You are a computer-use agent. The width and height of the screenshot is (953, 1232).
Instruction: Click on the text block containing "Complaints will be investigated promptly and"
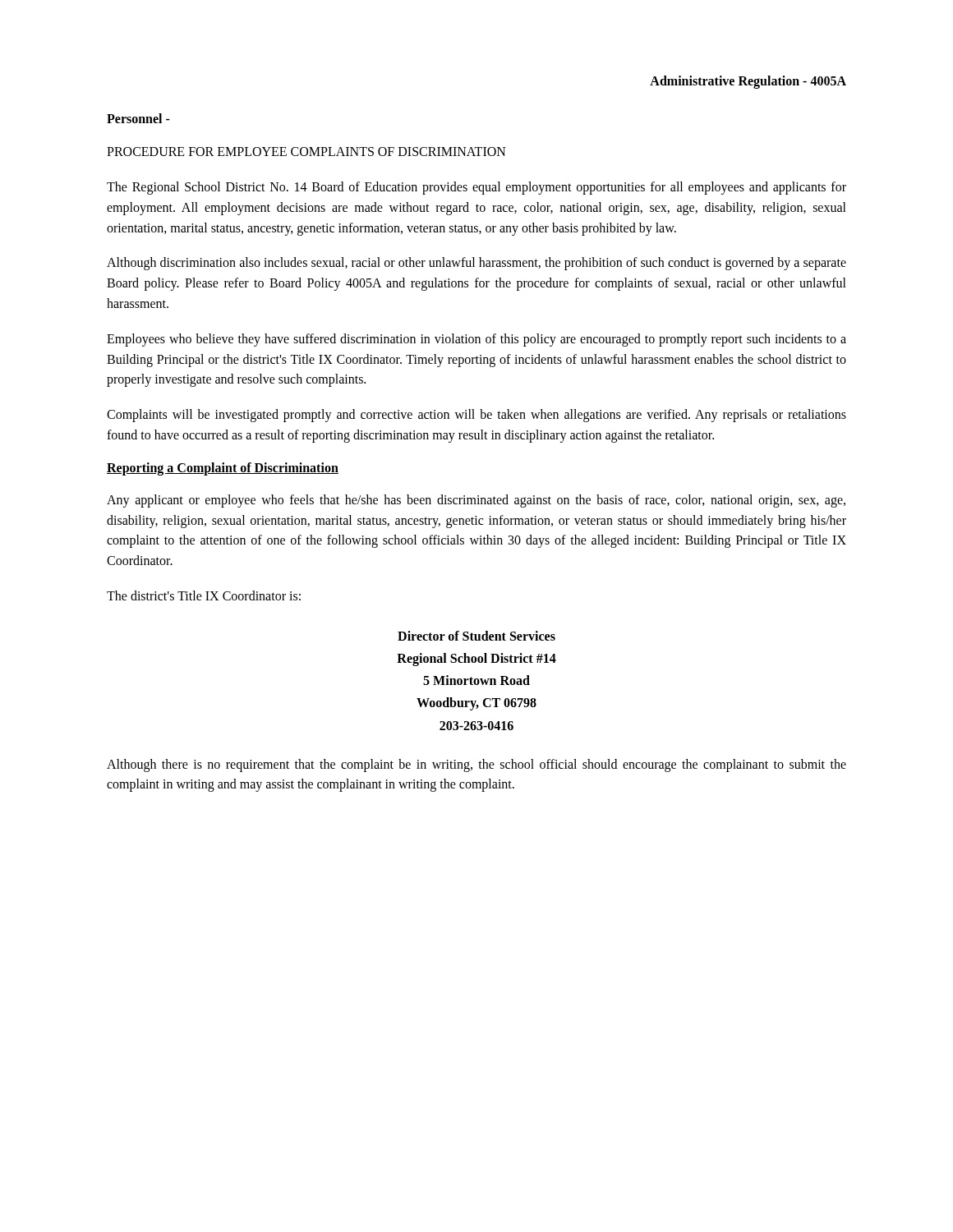476,425
